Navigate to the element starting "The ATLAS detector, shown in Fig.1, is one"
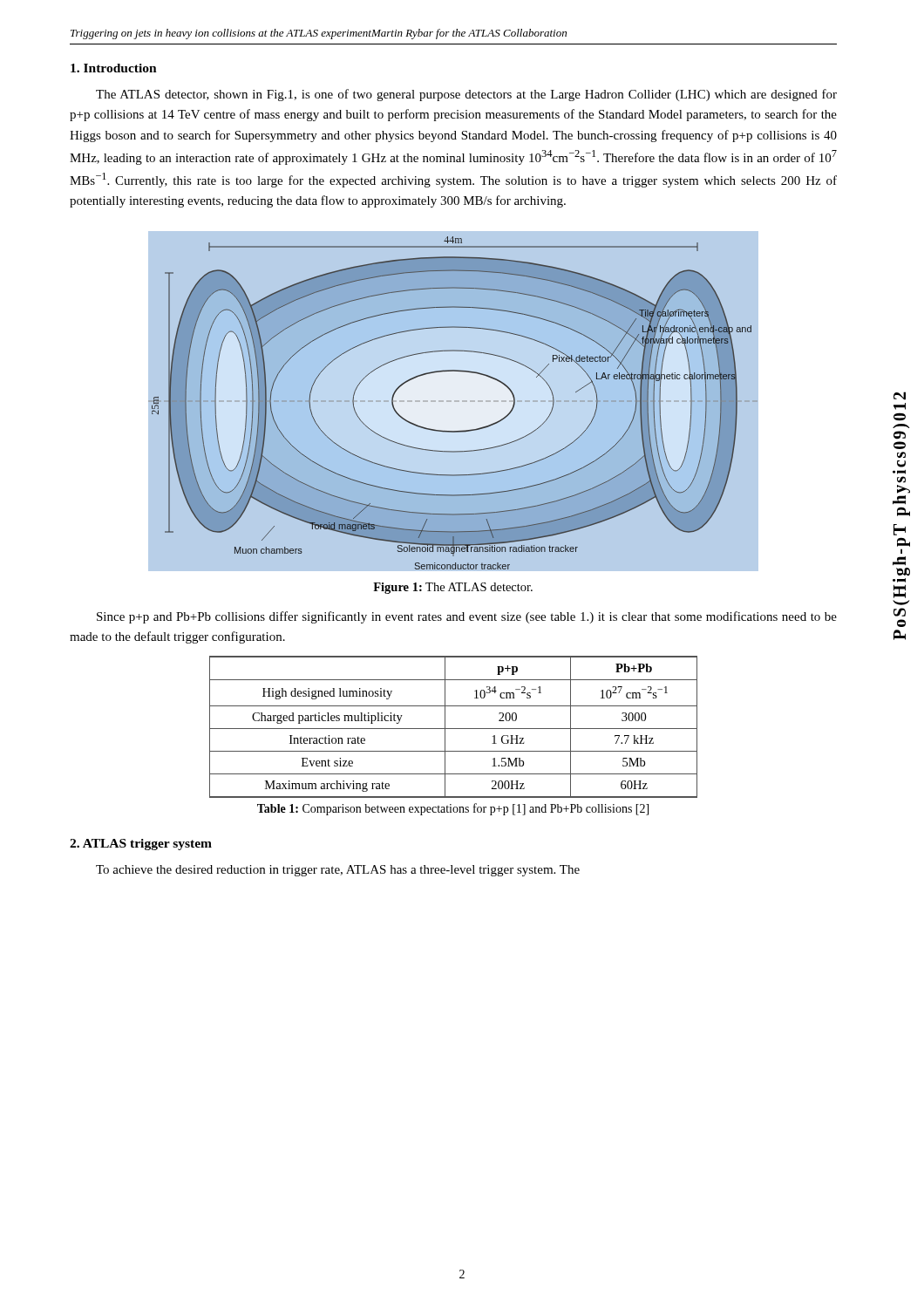The height and width of the screenshot is (1308, 924). pos(453,147)
